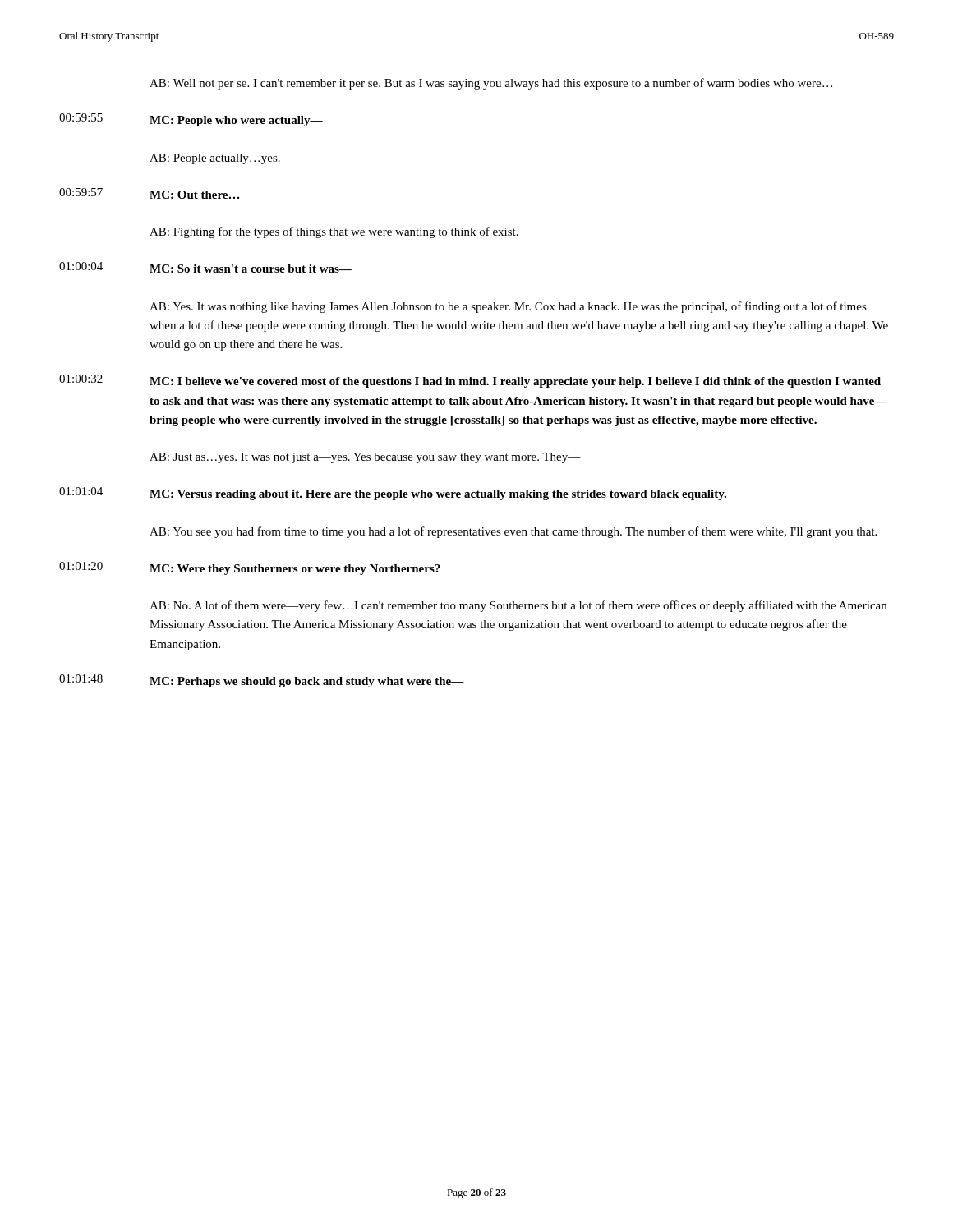Click on the text block that says "01:00:32 MC: I"
The width and height of the screenshot is (953, 1232).
pyautogui.click(x=476, y=401)
